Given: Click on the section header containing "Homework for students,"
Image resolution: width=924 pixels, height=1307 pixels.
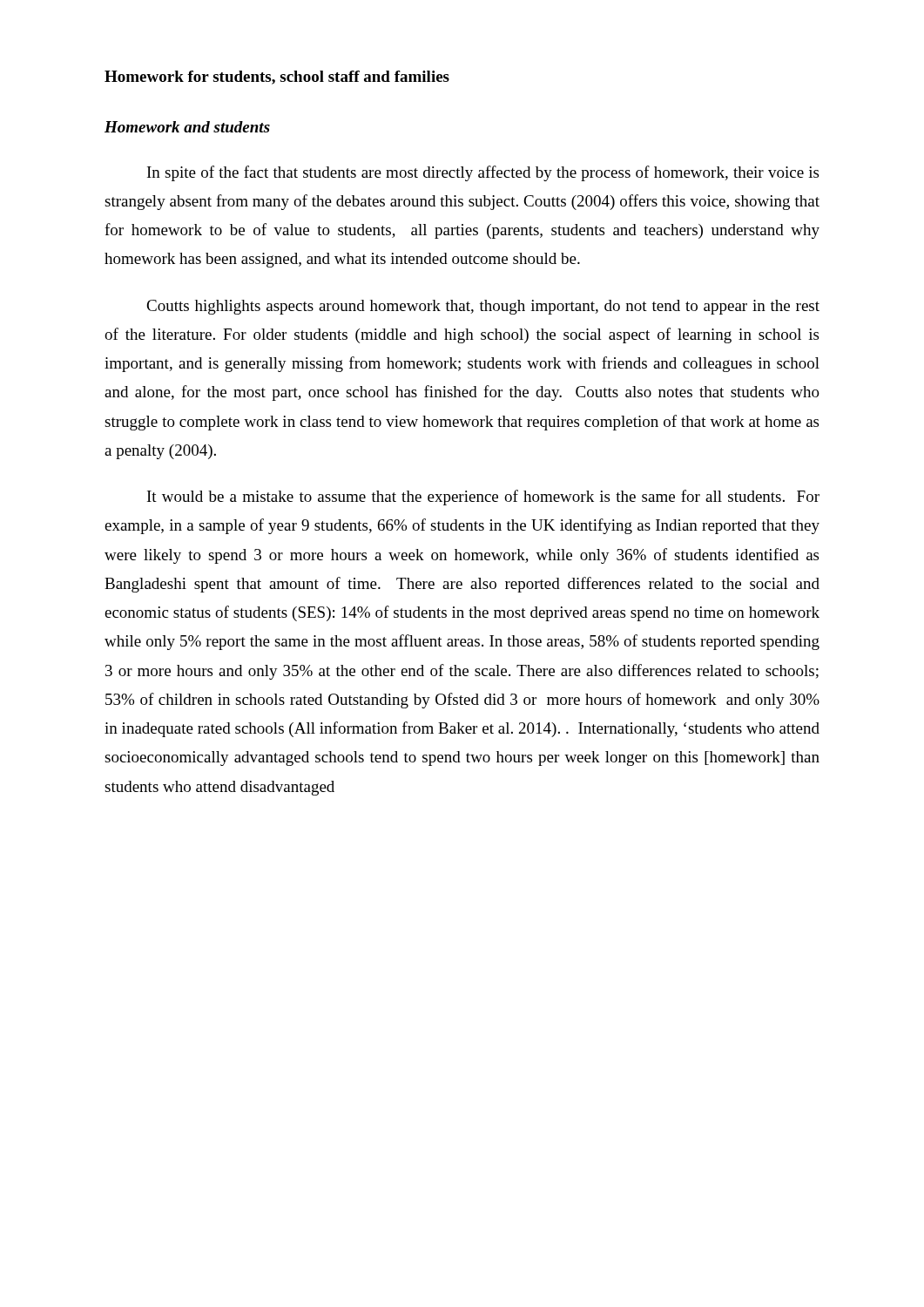Looking at the screenshot, I should (277, 76).
